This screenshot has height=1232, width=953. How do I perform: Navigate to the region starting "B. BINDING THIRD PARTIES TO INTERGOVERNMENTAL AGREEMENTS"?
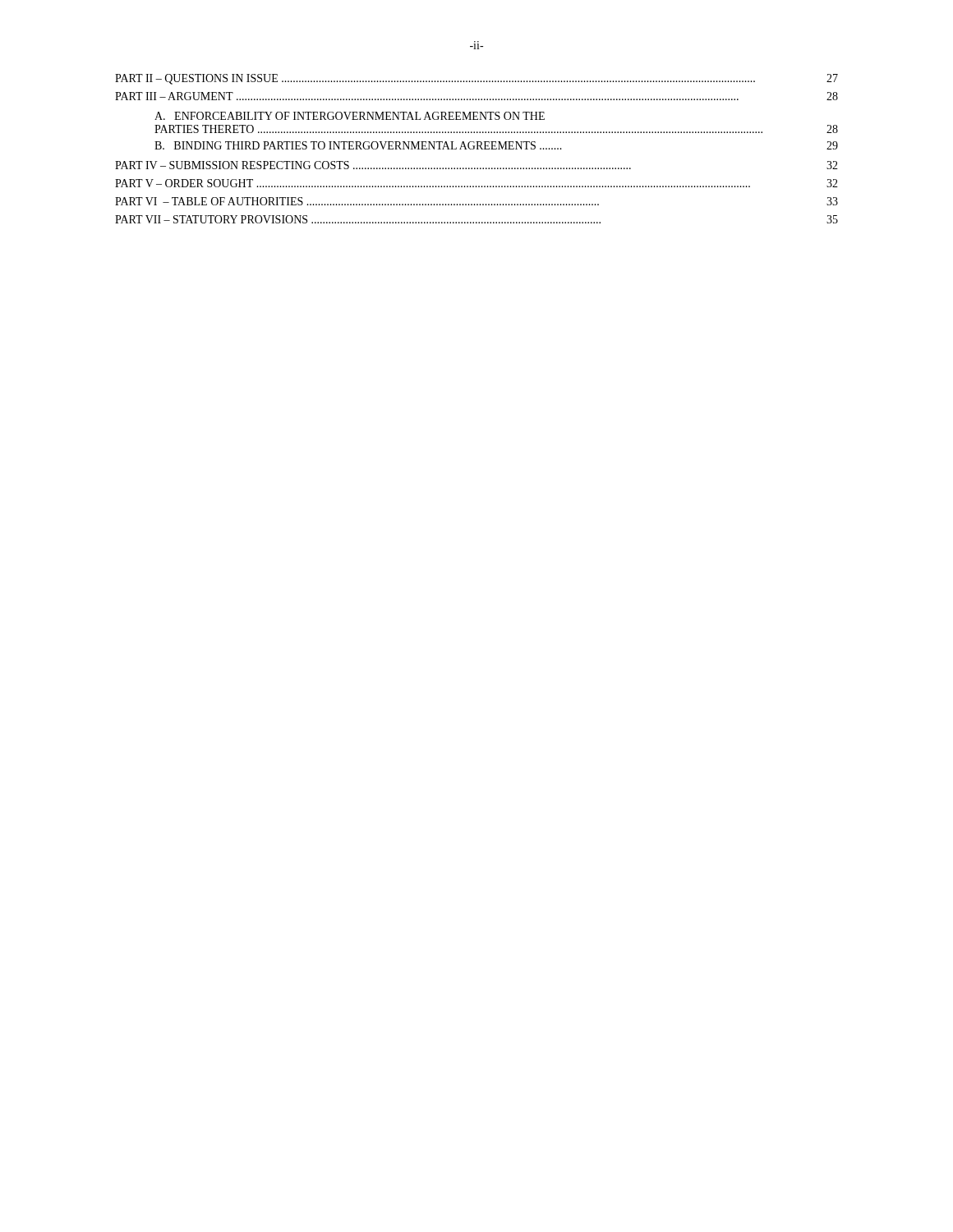(x=496, y=146)
